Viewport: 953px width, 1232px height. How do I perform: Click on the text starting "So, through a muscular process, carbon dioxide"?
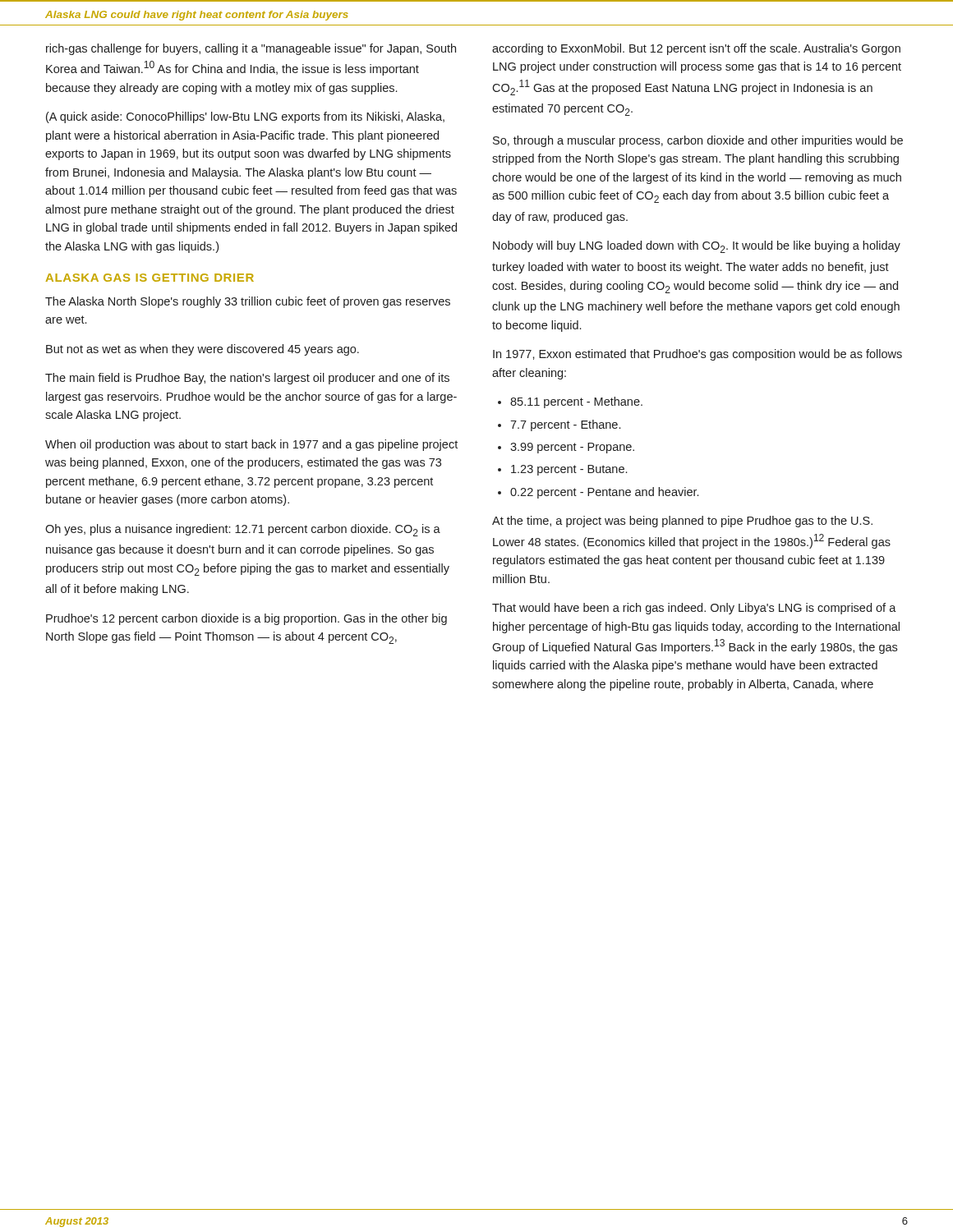(x=700, y=179)
